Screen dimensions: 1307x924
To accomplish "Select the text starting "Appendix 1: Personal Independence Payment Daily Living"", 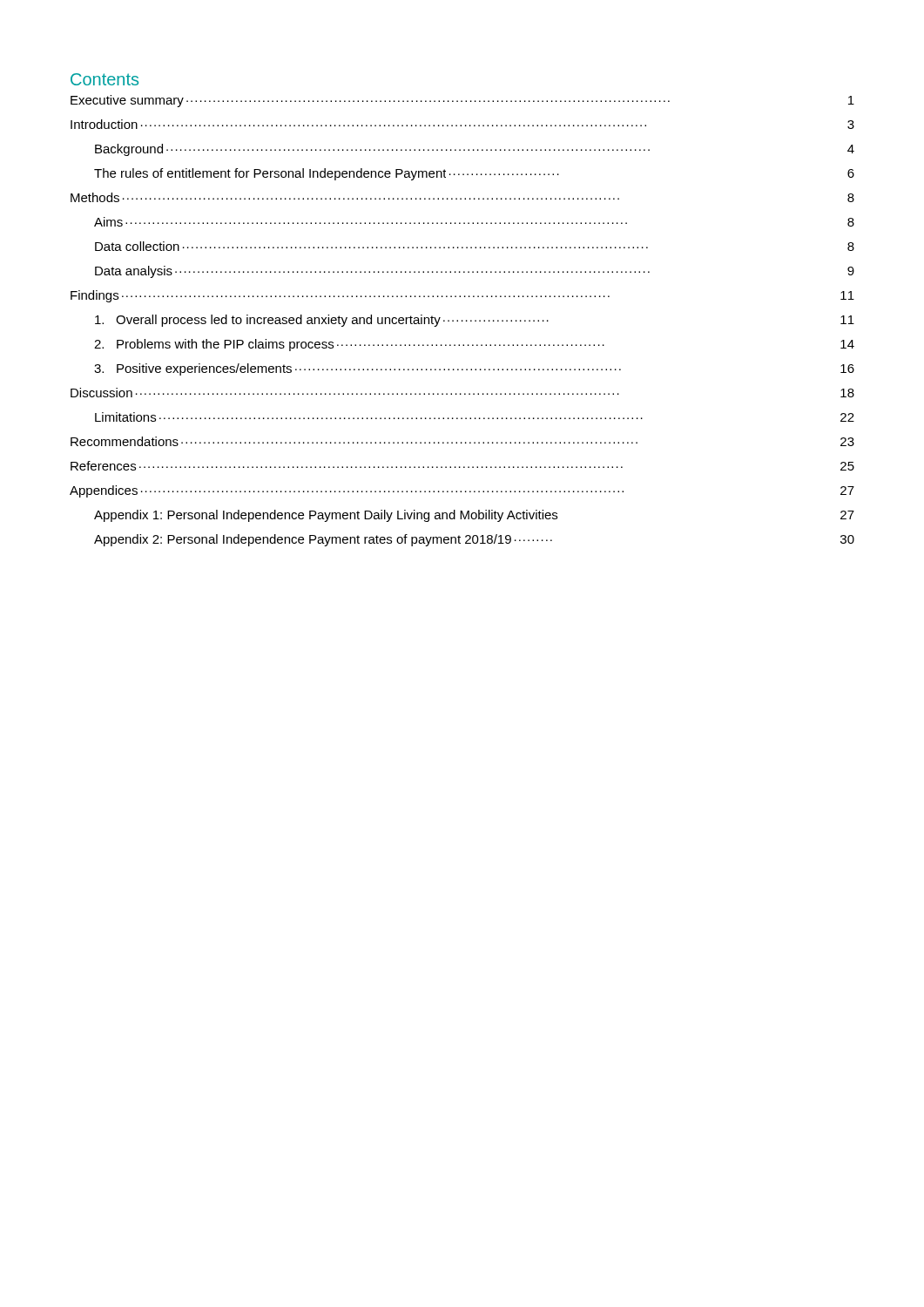I will point(474,515).
